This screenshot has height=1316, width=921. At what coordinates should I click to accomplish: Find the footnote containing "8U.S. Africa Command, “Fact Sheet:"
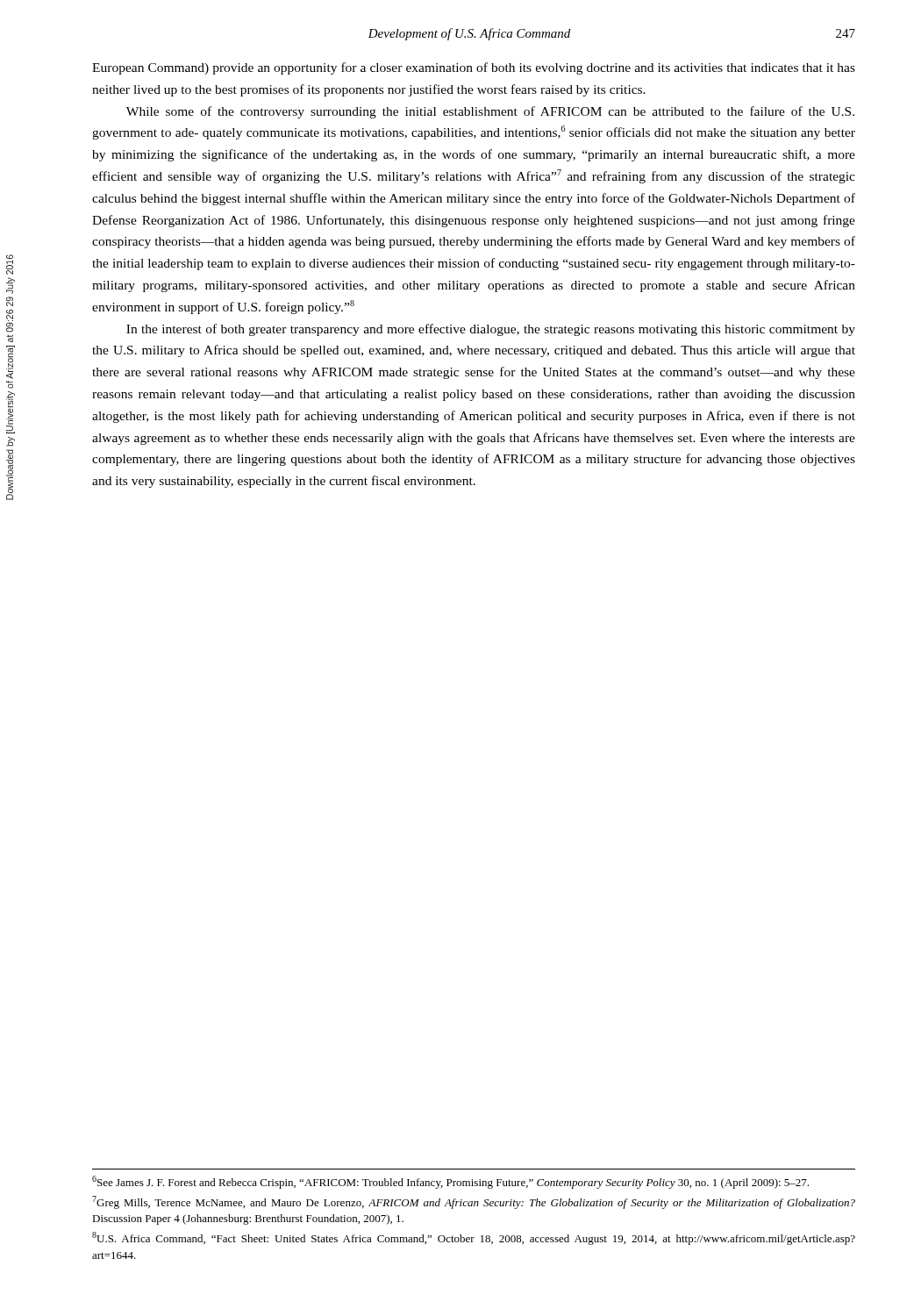coord(474,1246)
